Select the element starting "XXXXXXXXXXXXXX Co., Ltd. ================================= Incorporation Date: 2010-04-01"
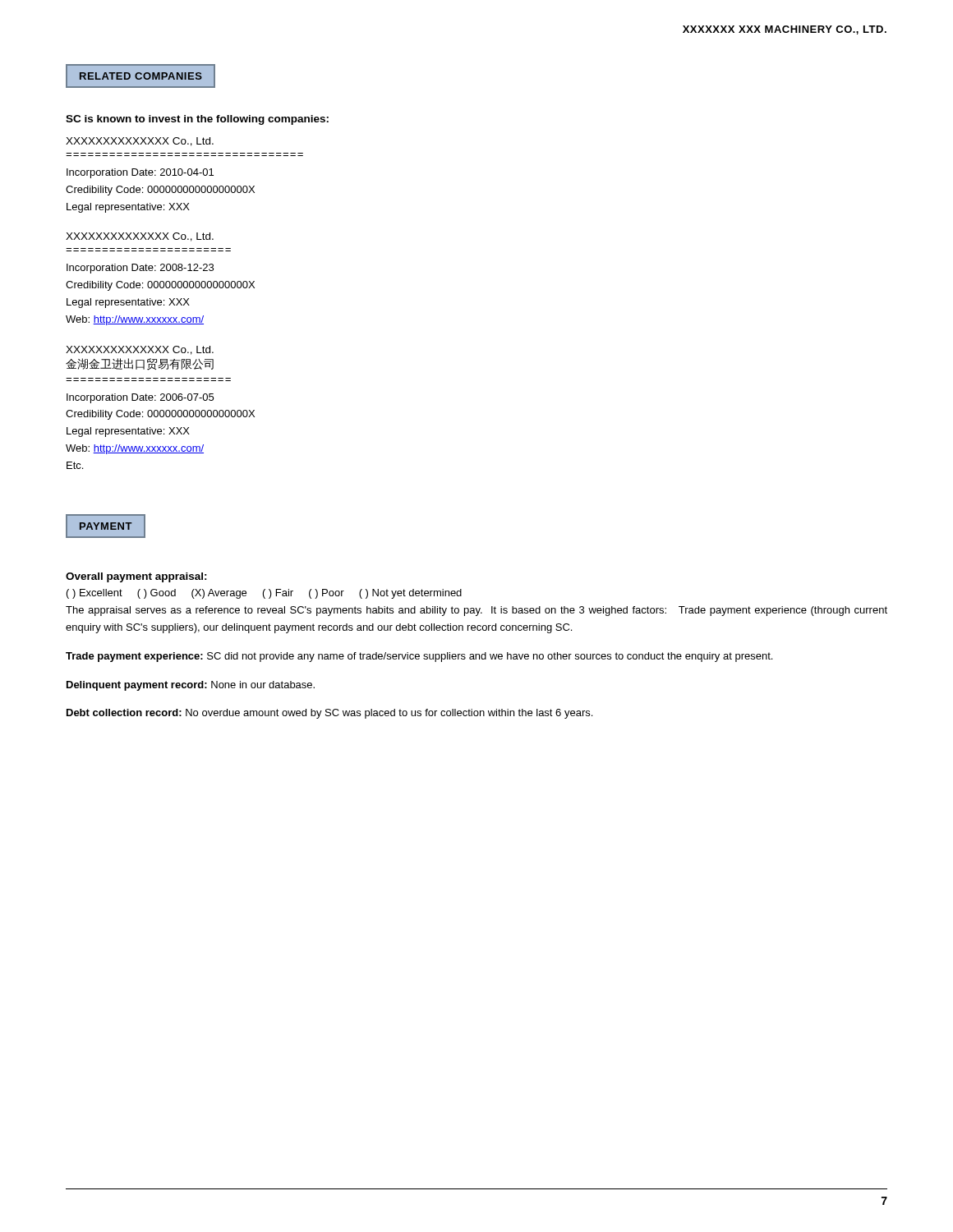Screen dimensions: 1232x953 click(x=140, y=142)
